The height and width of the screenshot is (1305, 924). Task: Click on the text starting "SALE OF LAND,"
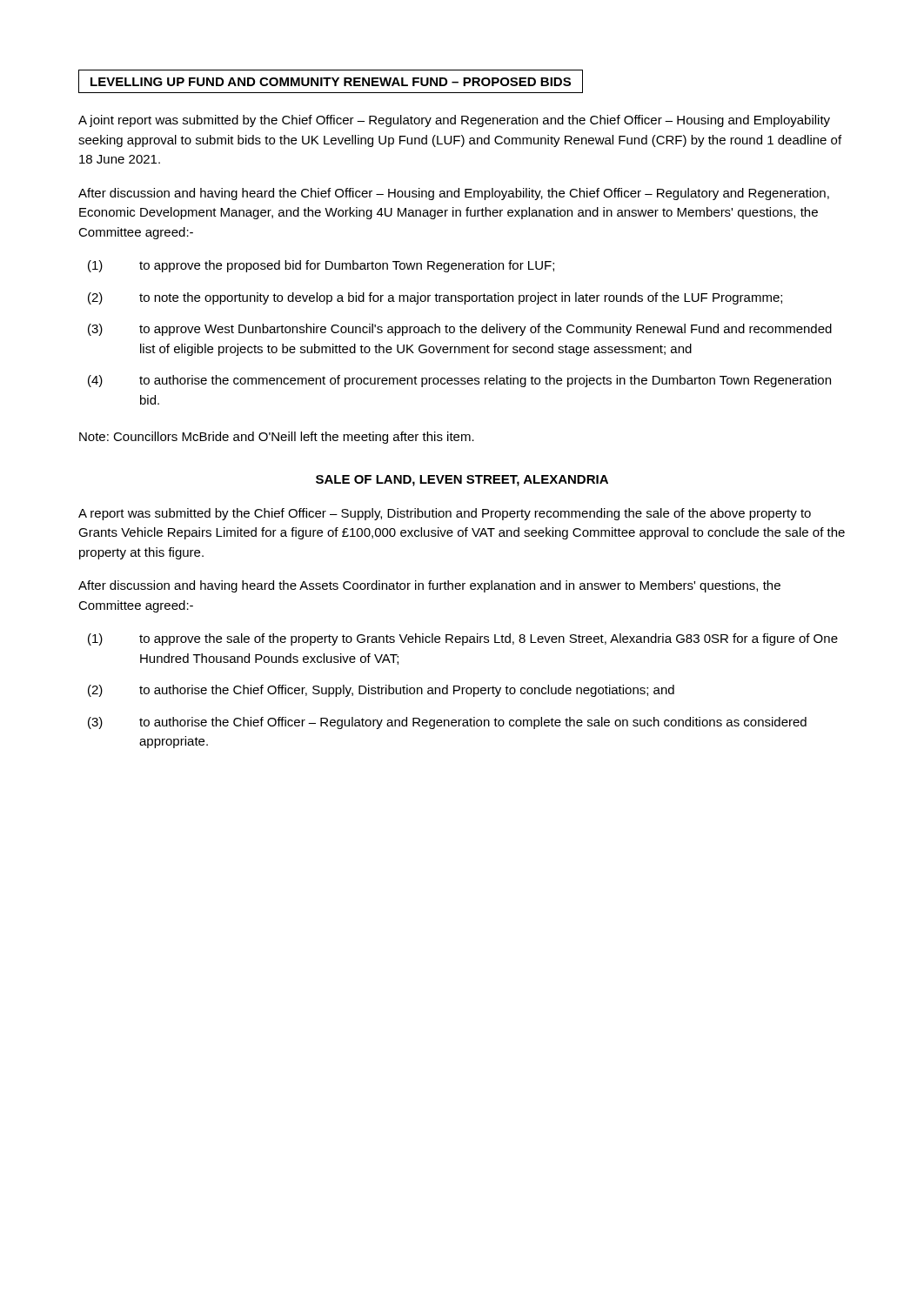[x=462, y=478]
